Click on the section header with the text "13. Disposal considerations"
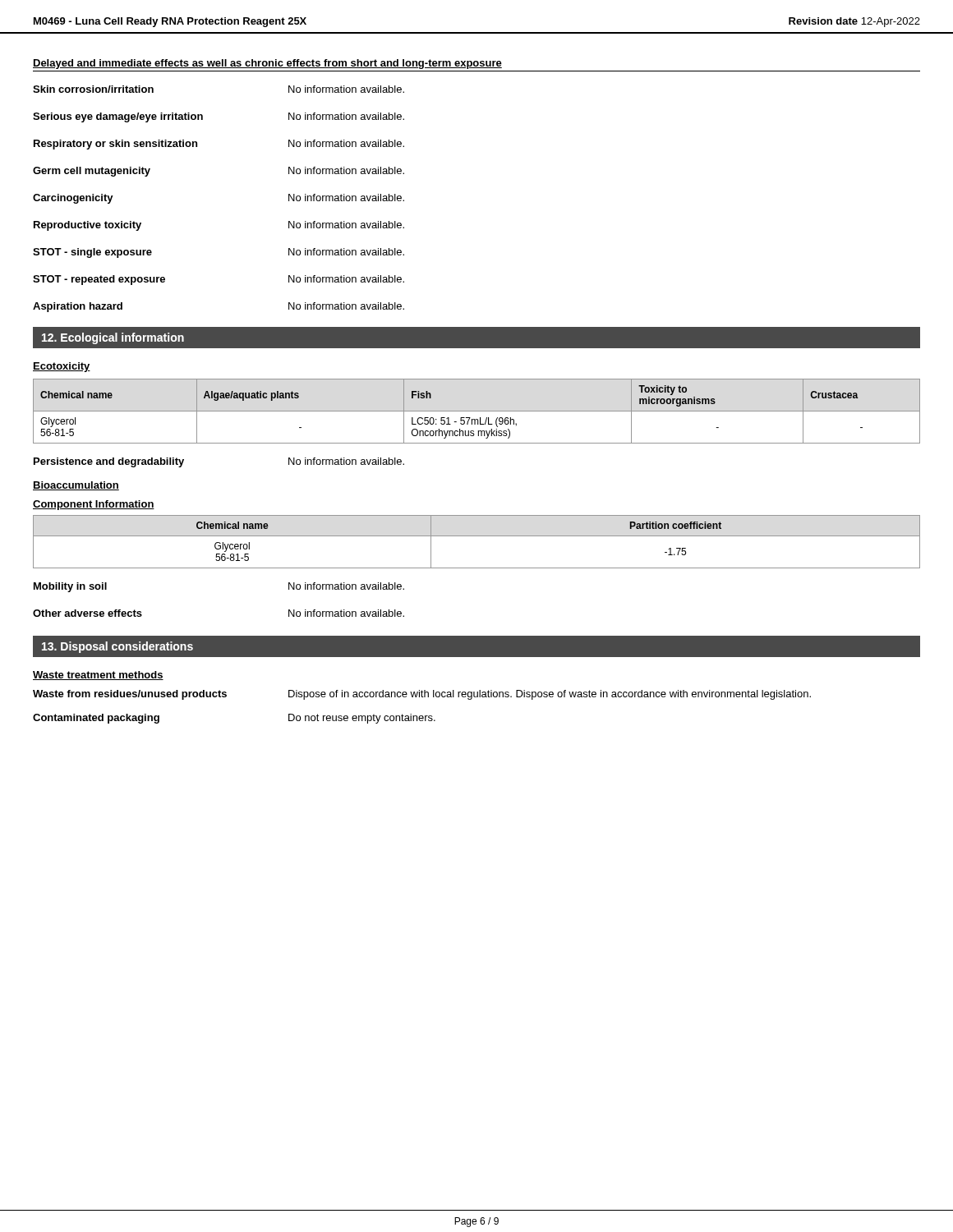 117,646
